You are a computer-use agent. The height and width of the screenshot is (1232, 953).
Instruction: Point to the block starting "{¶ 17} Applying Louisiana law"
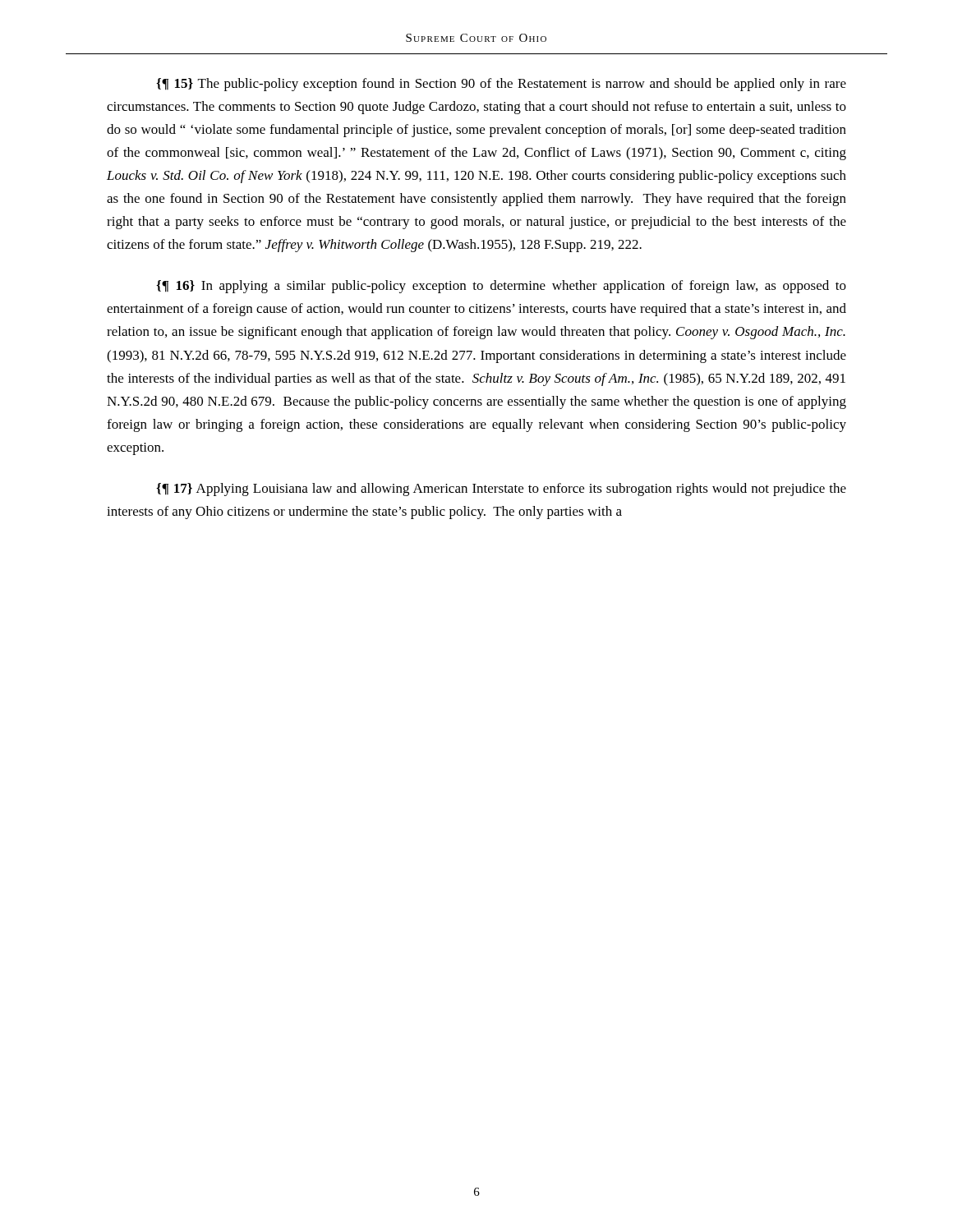pyautogui.click(x=476, y=500)
